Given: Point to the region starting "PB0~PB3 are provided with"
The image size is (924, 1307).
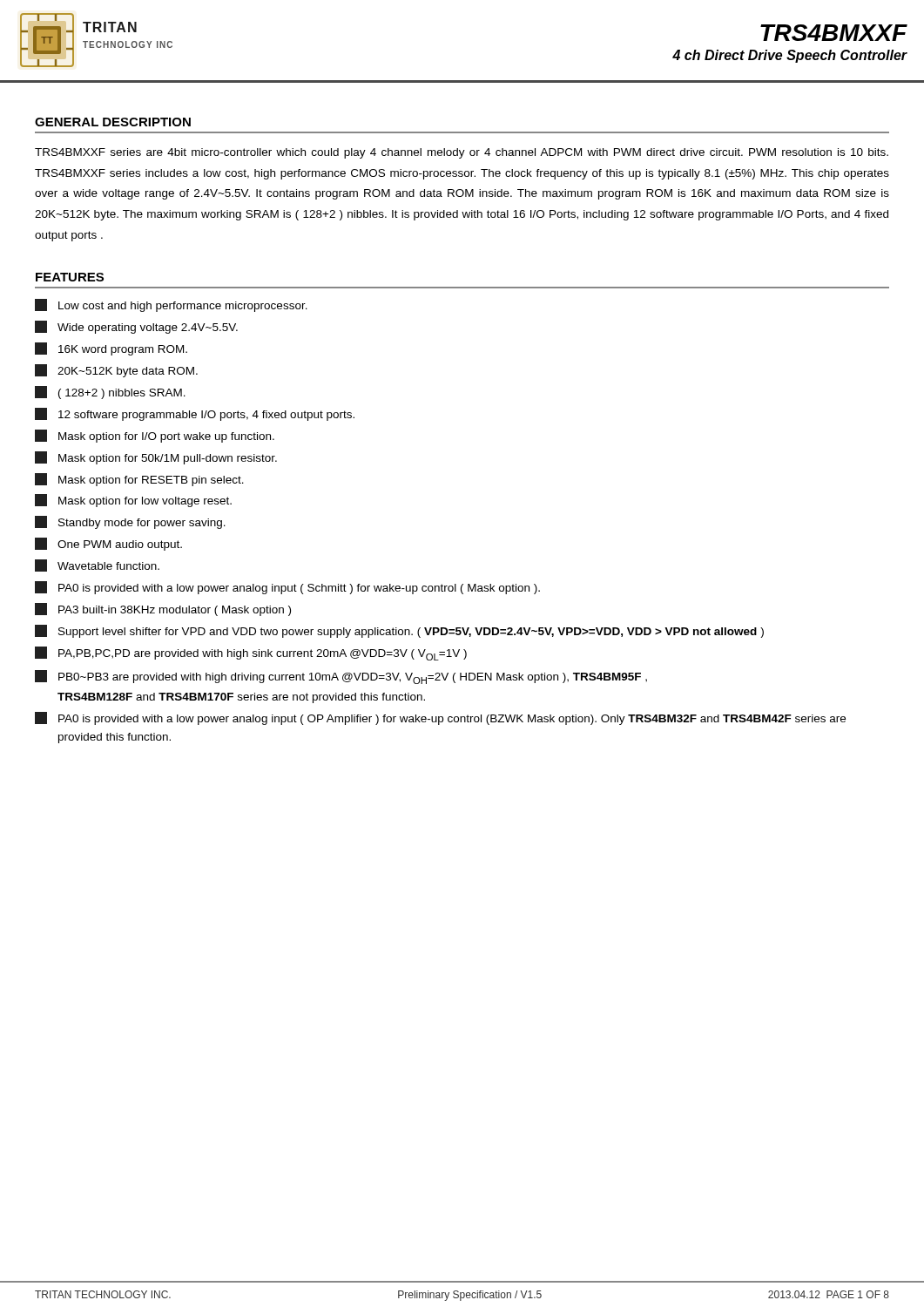Looking at the screenshot, I should tap(462, 687).
